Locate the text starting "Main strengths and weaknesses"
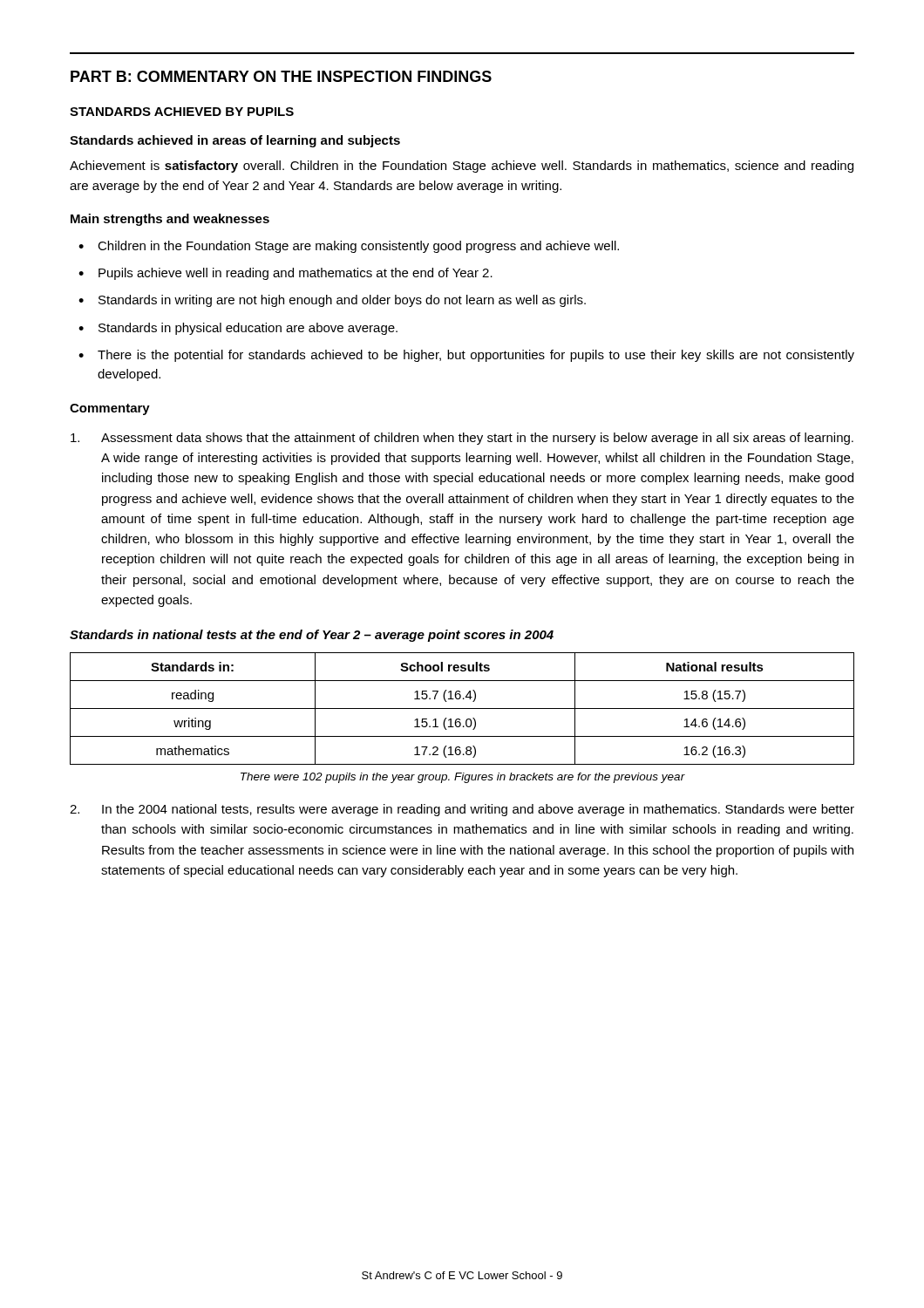 click(170, 218)
